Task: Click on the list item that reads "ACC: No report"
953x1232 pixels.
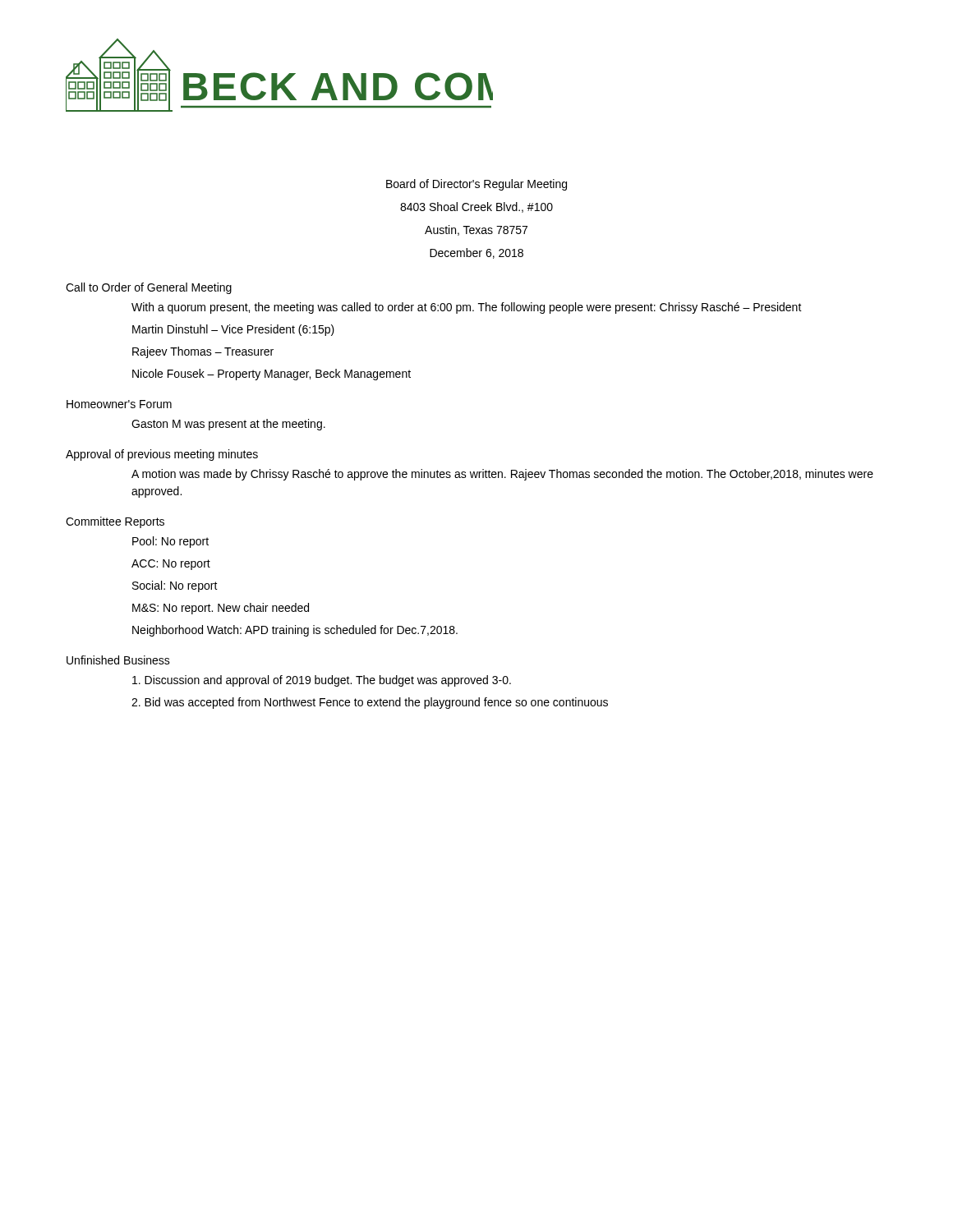Action: coord(171,563)
